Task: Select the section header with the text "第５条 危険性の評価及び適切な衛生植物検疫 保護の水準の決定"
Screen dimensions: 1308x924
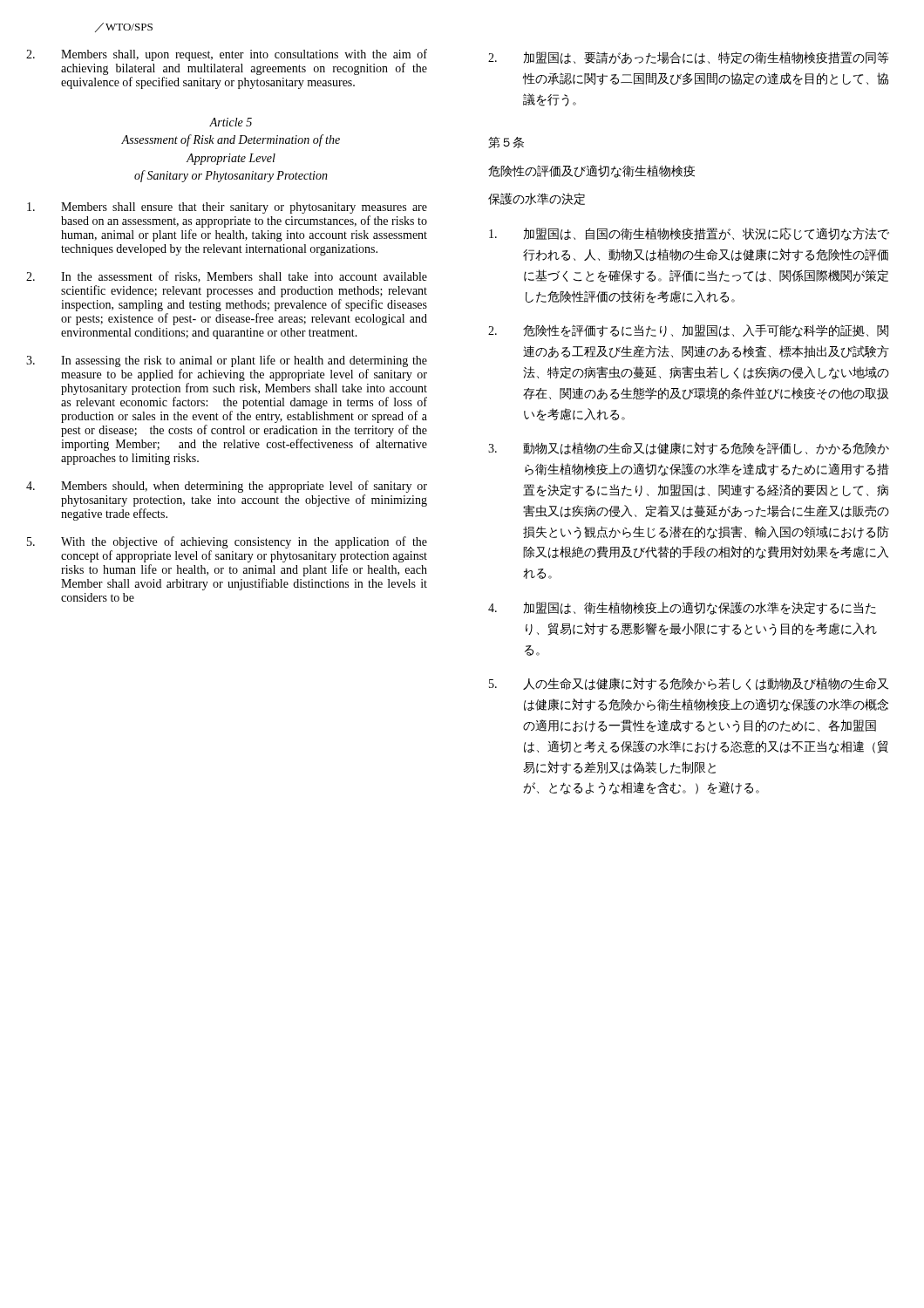Action: click(693, 172)
